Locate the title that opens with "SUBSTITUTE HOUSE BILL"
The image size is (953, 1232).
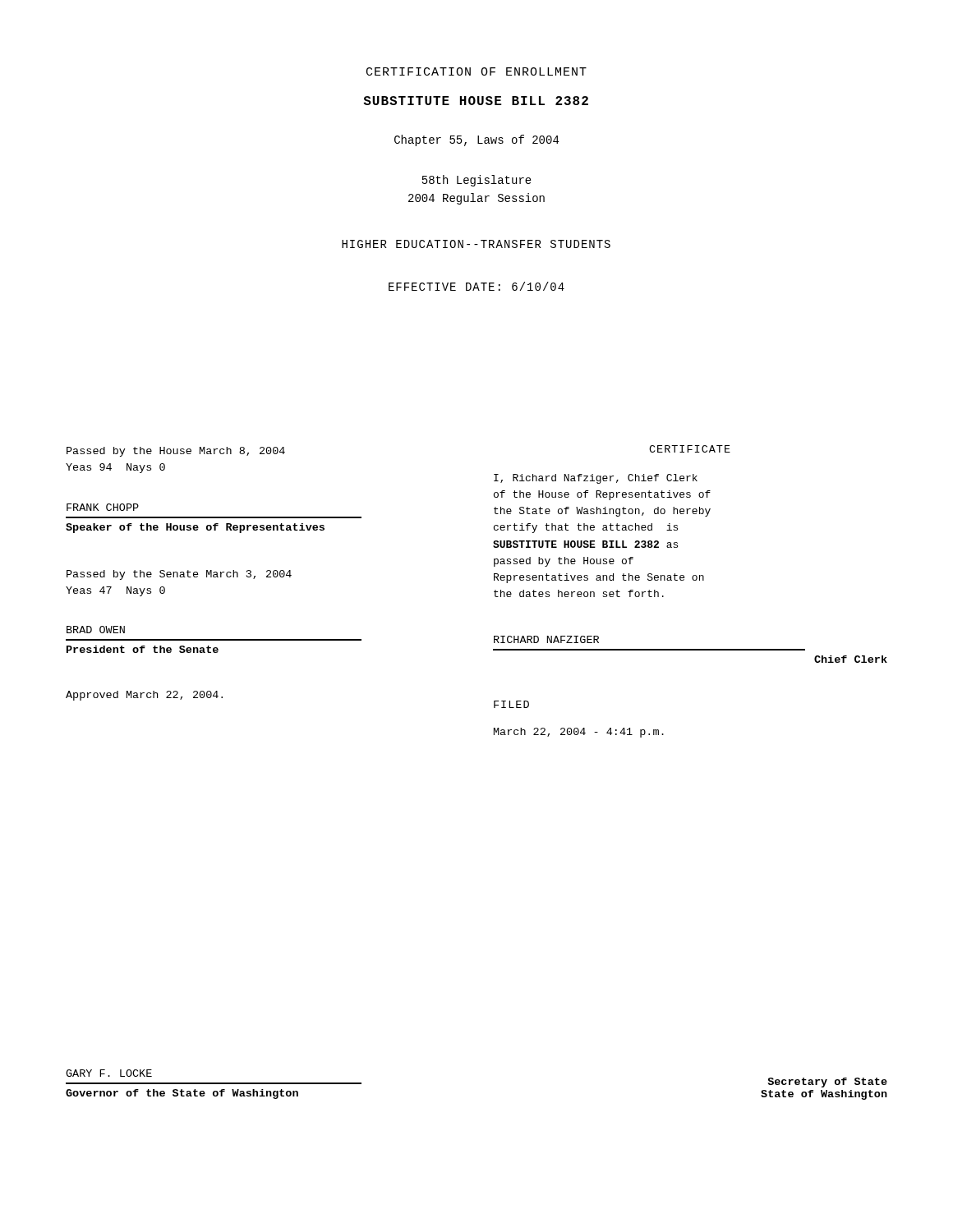pyautogui.click(x=476, y=102)
